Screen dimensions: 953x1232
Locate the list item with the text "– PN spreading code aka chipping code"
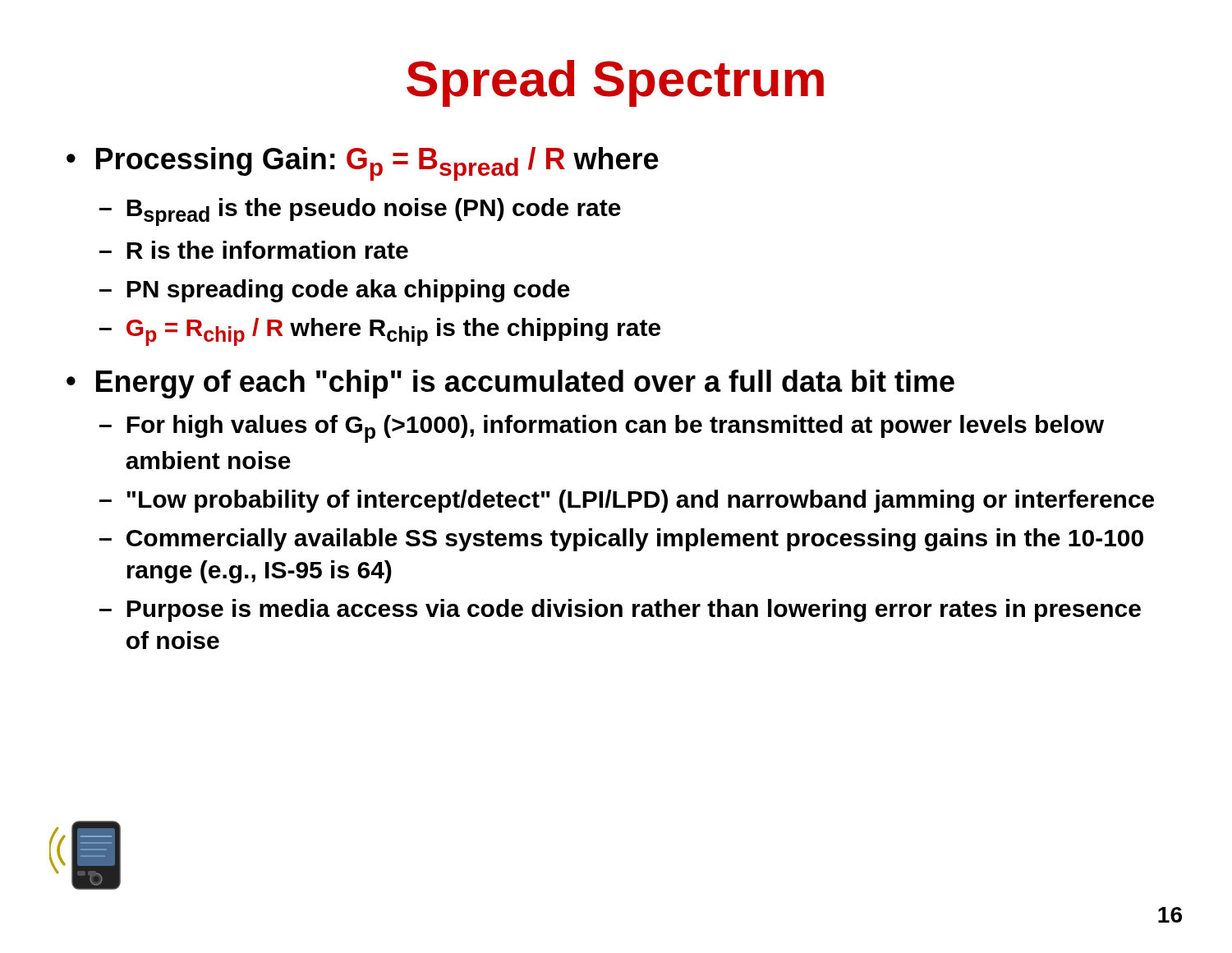tap(334, 289)
